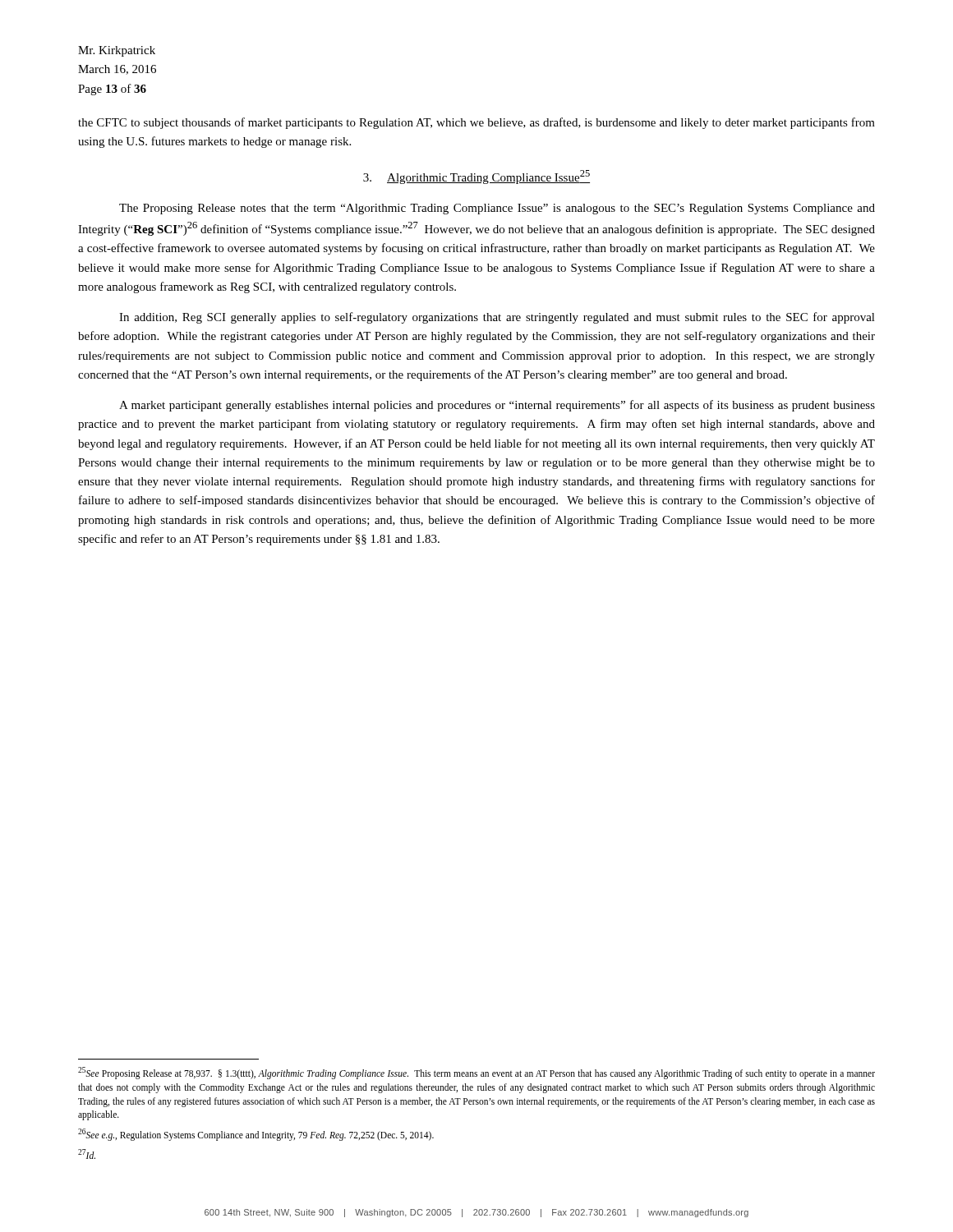953x1232 pixels.
Task: Select the text block that reads "the CFTC to subject thousands of market participants"
Action: 476,132
